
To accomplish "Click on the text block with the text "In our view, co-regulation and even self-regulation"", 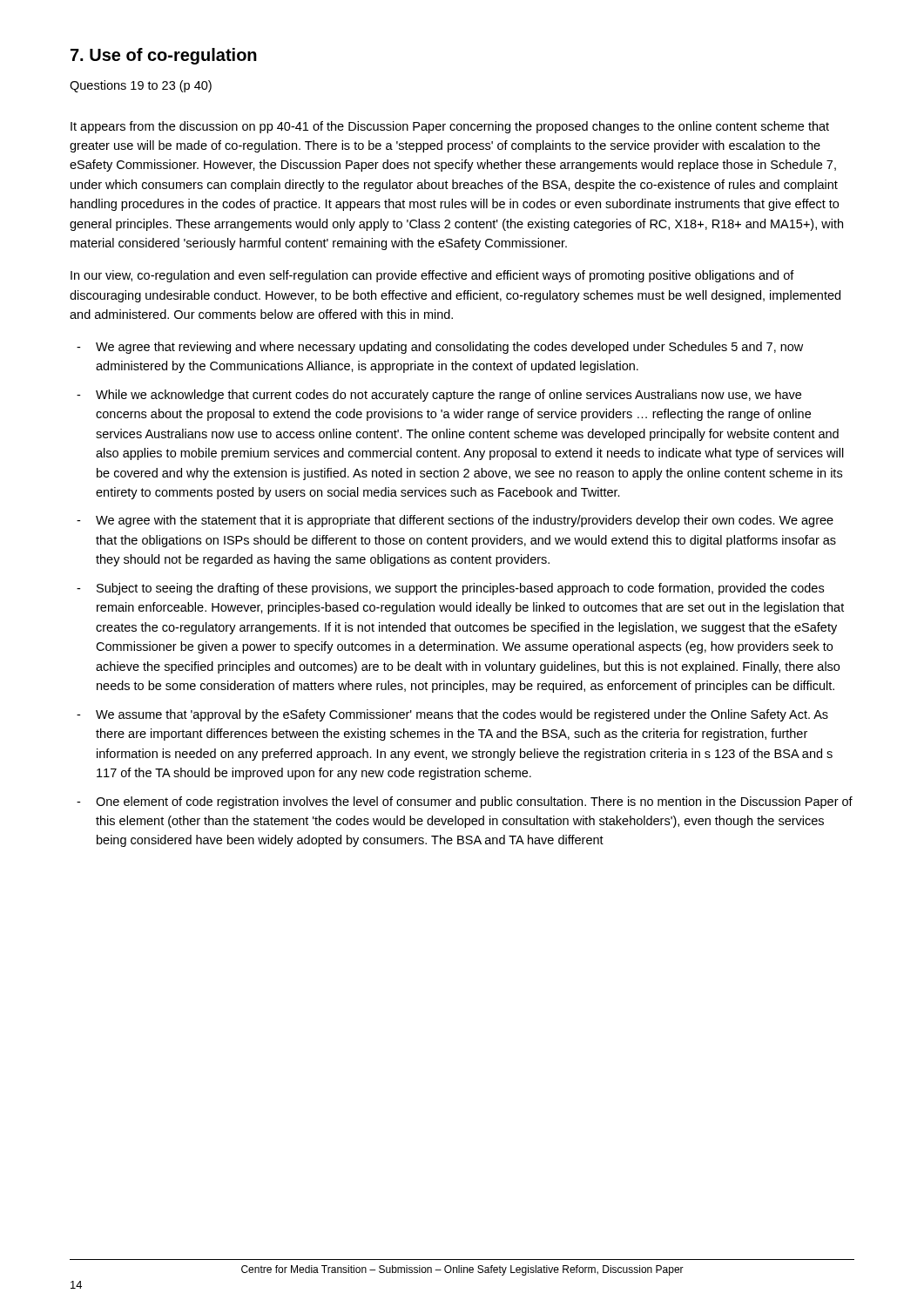I will tap(462, 295).
